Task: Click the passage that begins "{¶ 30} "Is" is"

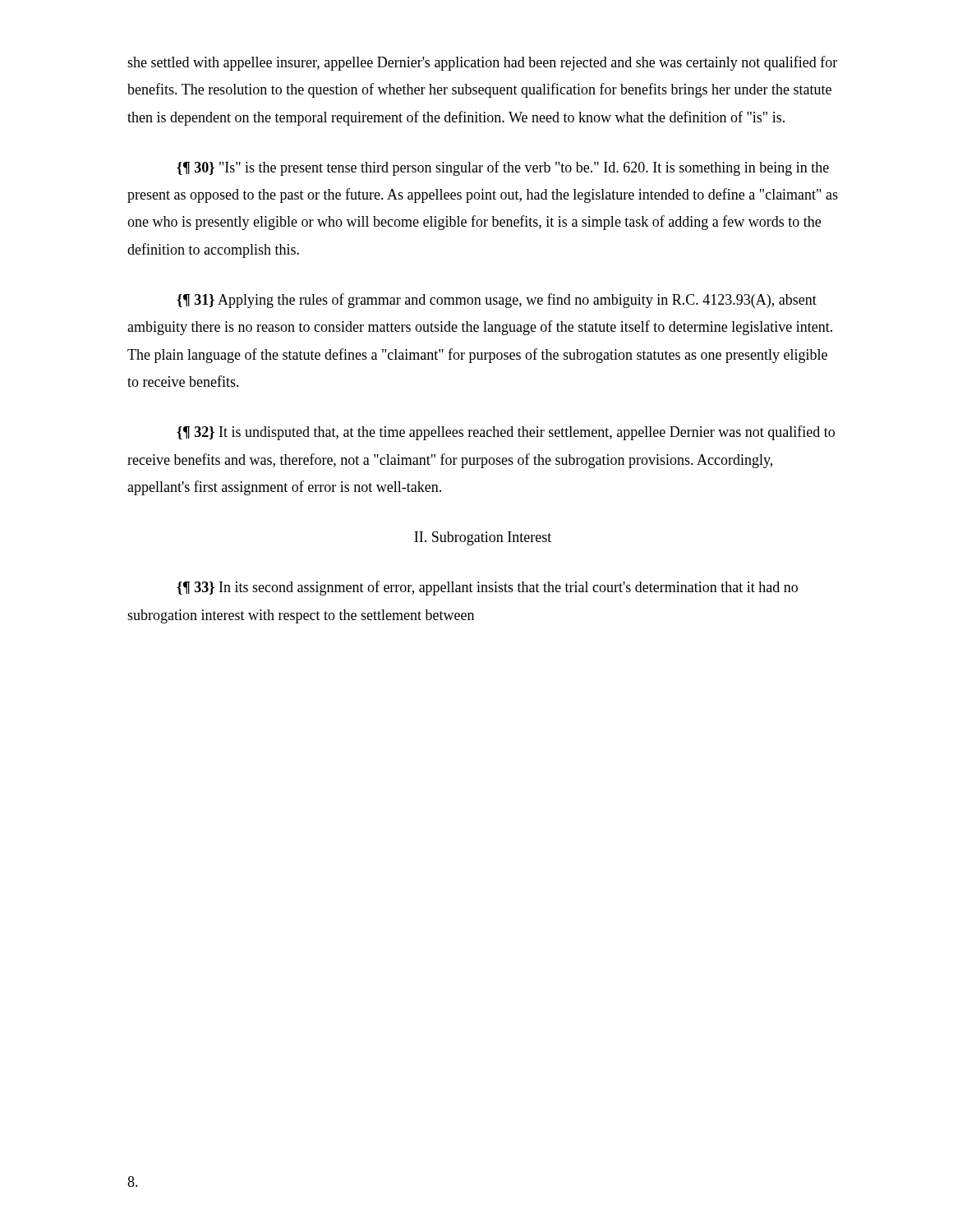Action: [x=483, y=209]
